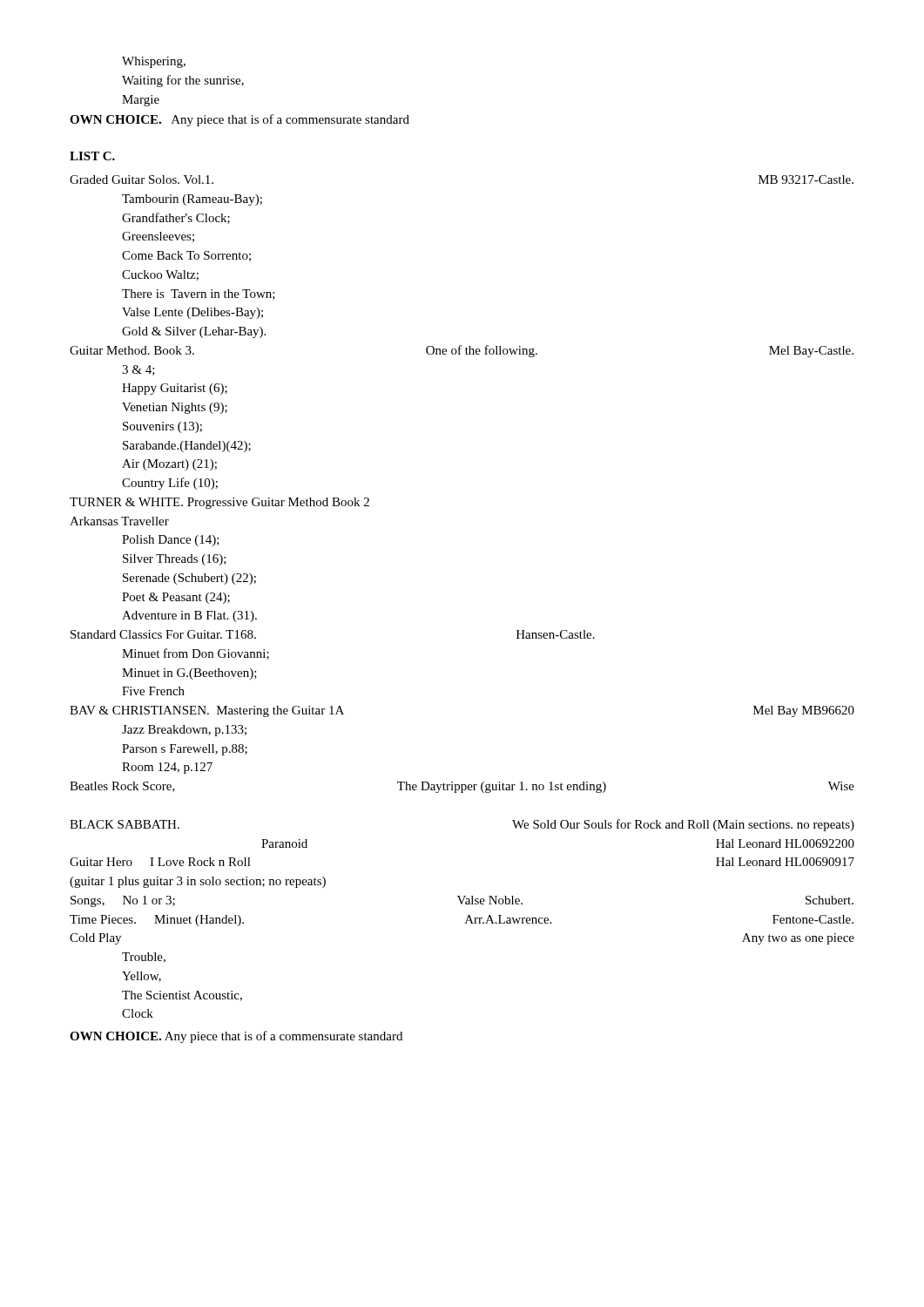Image resolution: width=924 pixels, height=1307 pixels.
Task: Click on the passage starting "Cuckoo Waltz;"
Action: [x=161, y=274]
